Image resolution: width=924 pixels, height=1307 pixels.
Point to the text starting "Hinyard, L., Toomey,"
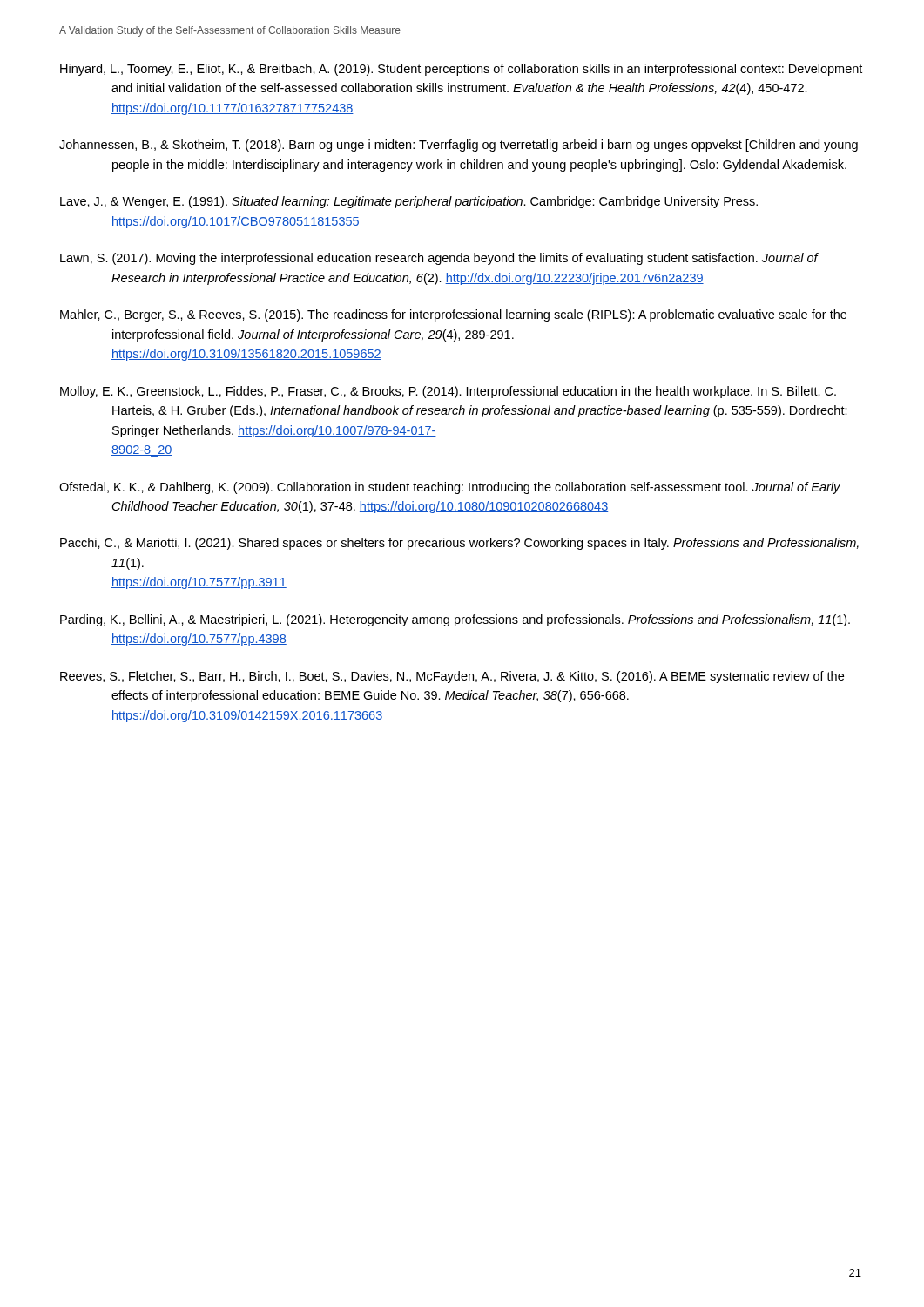pos(461,88)
